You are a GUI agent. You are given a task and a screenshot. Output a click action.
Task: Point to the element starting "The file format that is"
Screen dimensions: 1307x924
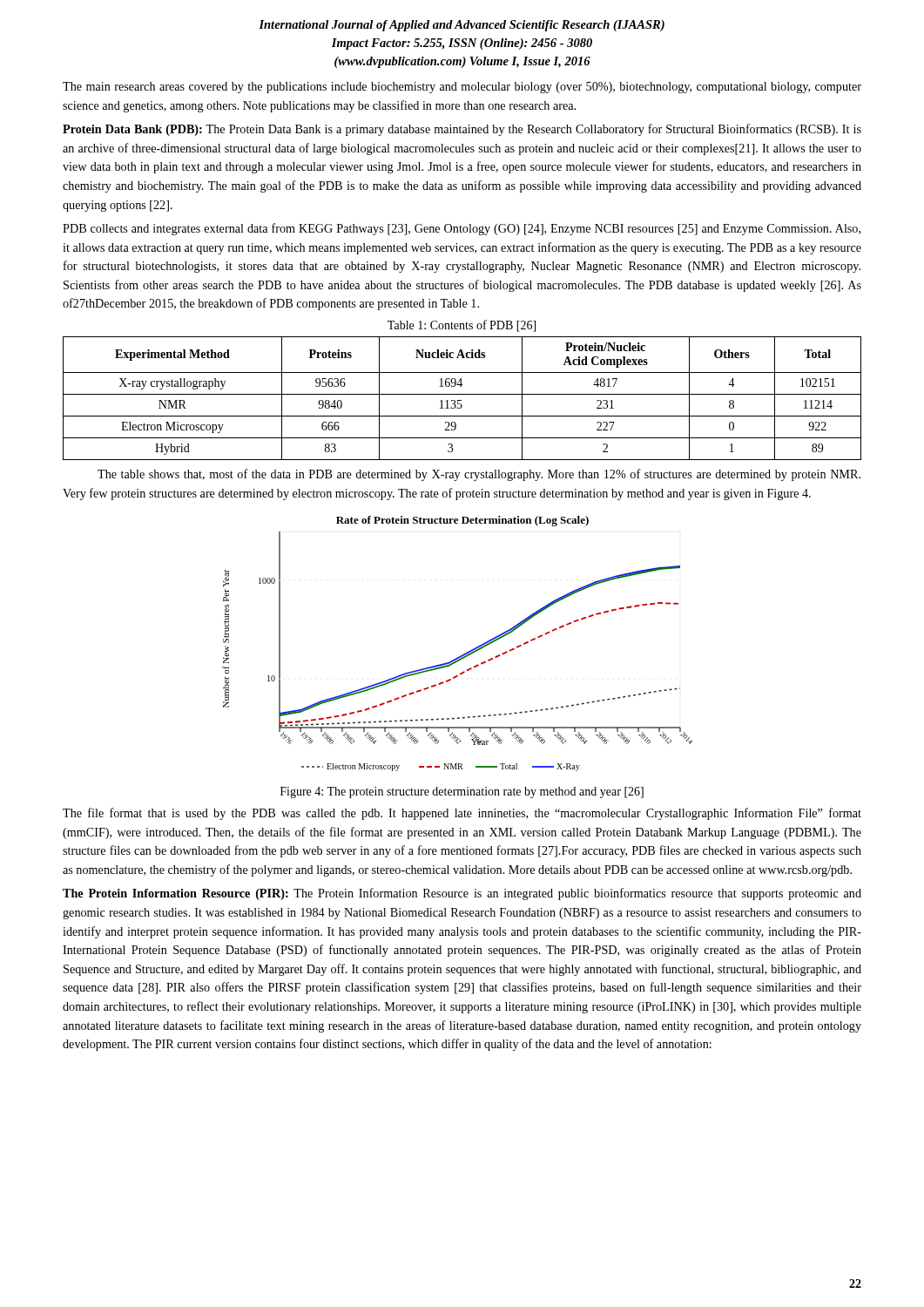pos(462,842)
